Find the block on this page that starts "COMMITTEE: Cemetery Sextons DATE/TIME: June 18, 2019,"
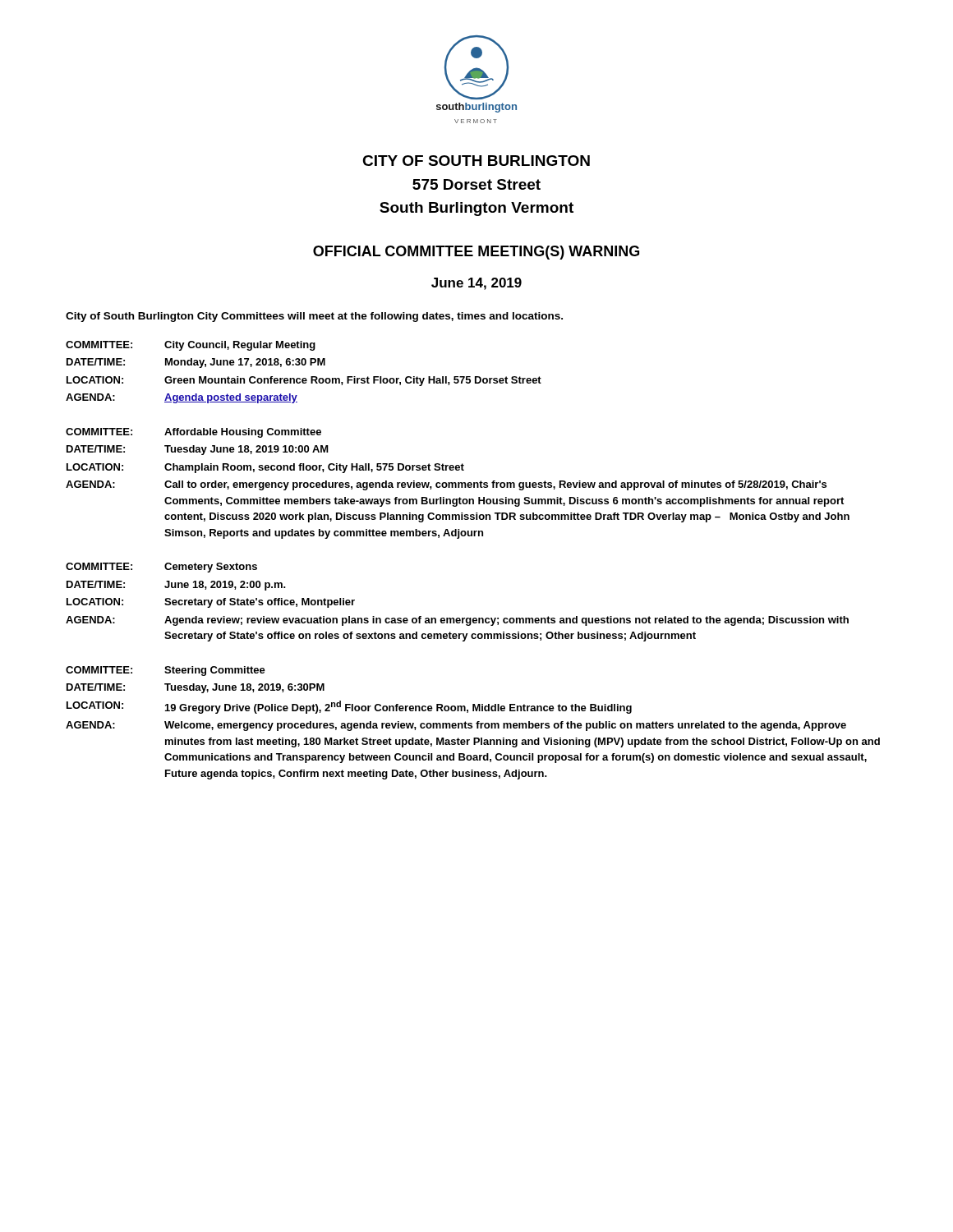Image resolution: width=953 pixels, height=1232 pixels. (161, 568)
